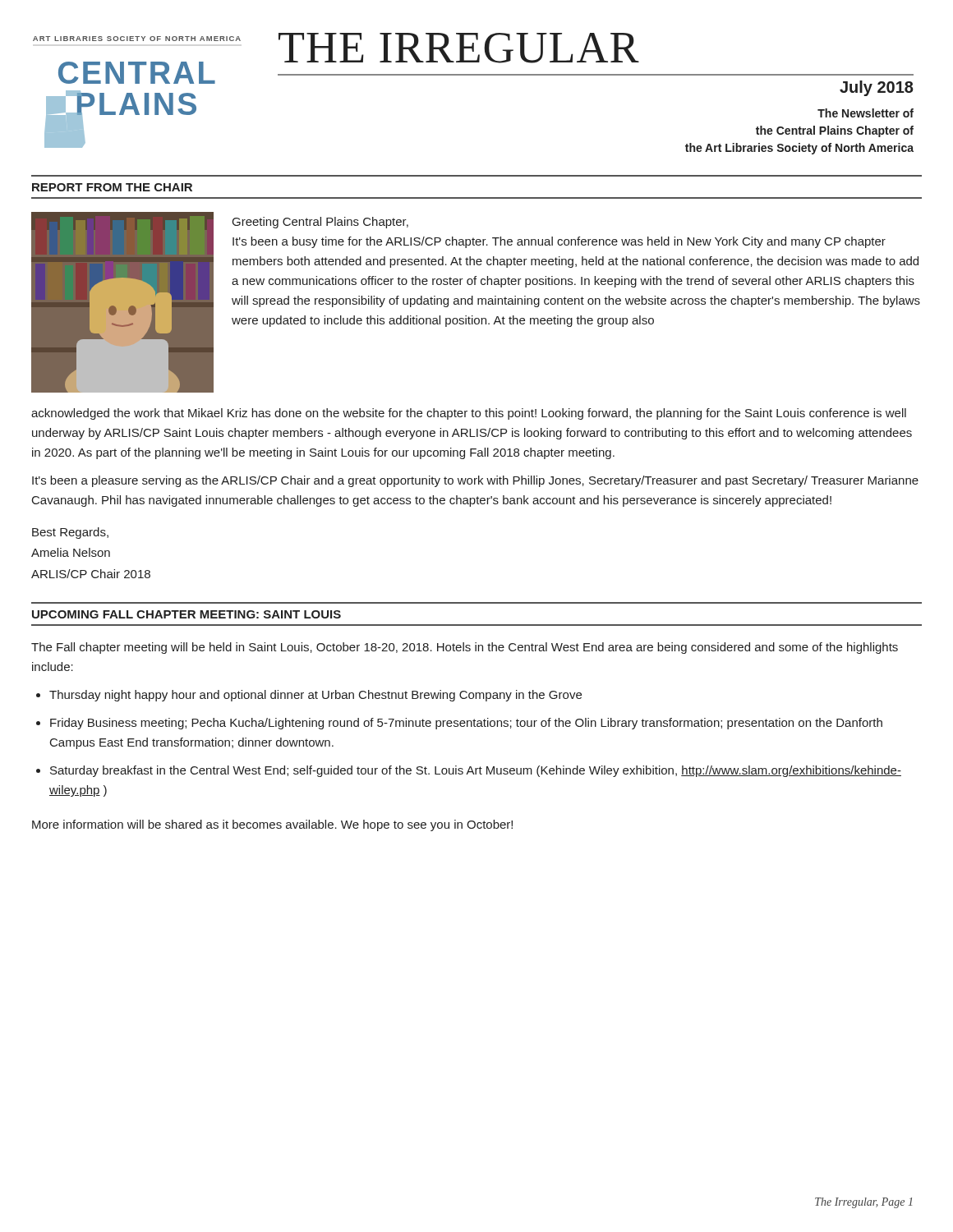Select the block starting "The Fall chapter meeting"

pyautogui.click(x=476, y=657)
